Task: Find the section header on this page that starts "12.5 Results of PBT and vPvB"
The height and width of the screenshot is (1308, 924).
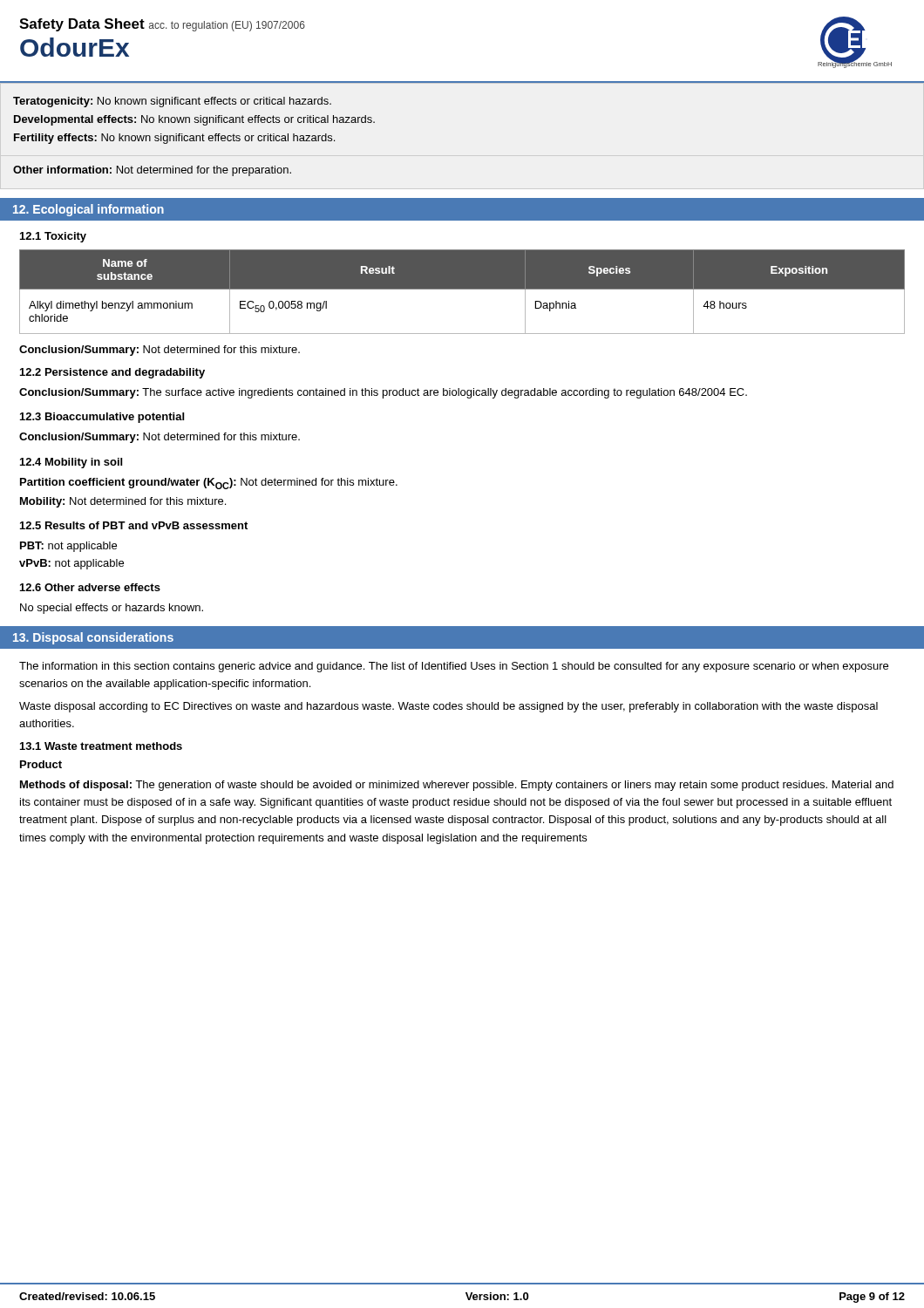Action: pyautogui.click(x=134, y=526)
